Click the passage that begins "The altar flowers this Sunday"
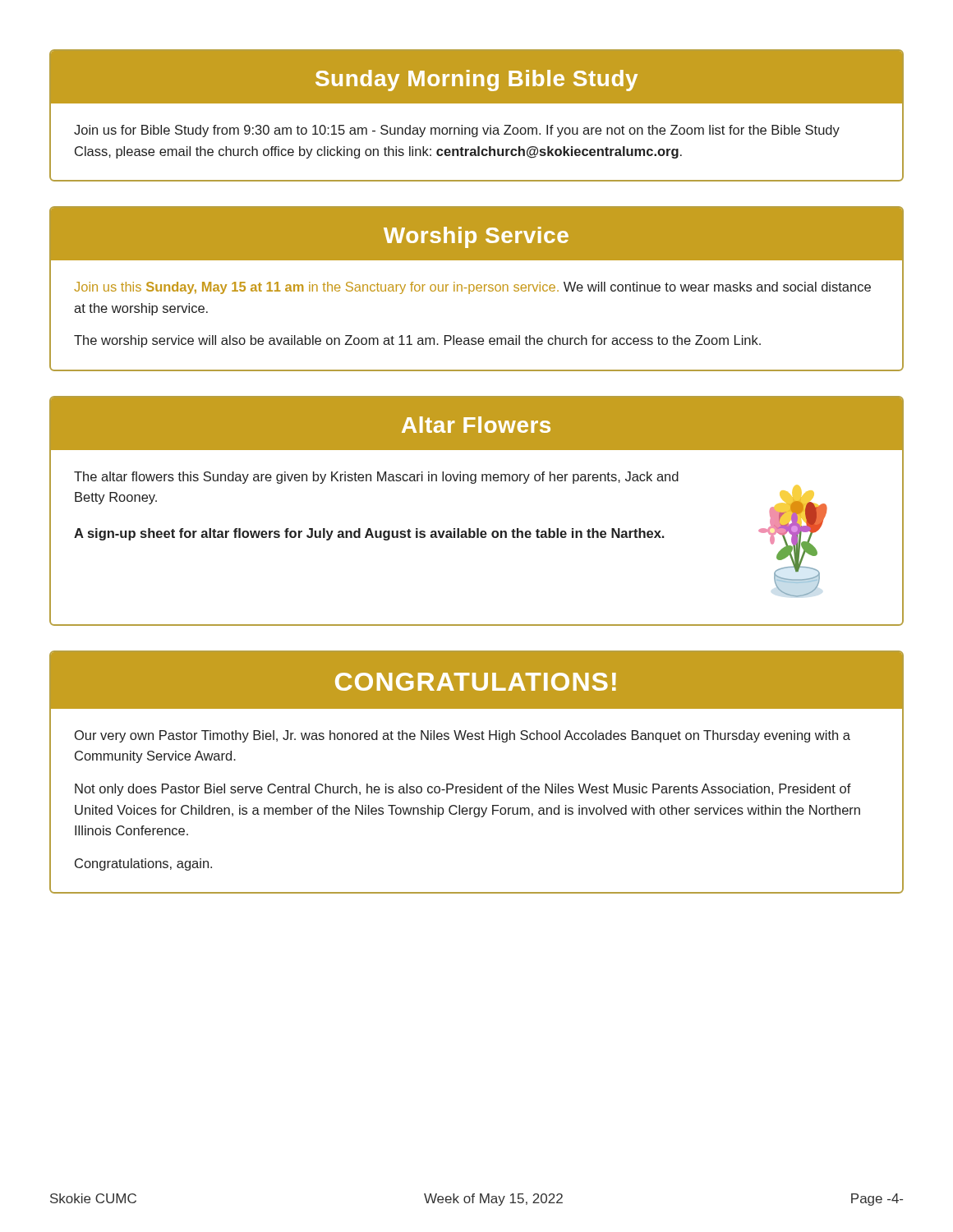Image resolution: width=953 pixels, height=1232 pixels. click(376, 487)
